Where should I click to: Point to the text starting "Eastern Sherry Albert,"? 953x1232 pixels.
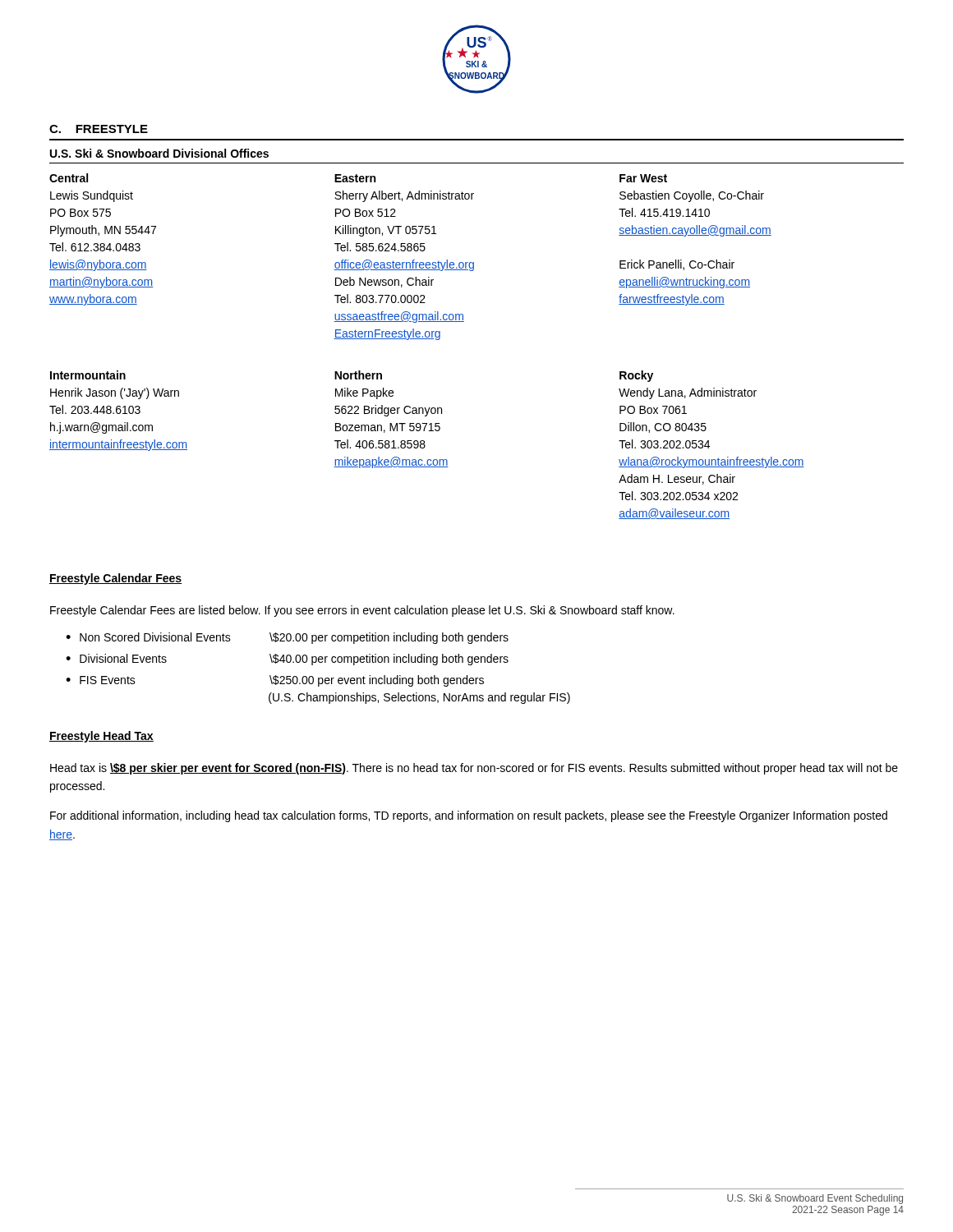pyautogui.click(x=468, y=256)
